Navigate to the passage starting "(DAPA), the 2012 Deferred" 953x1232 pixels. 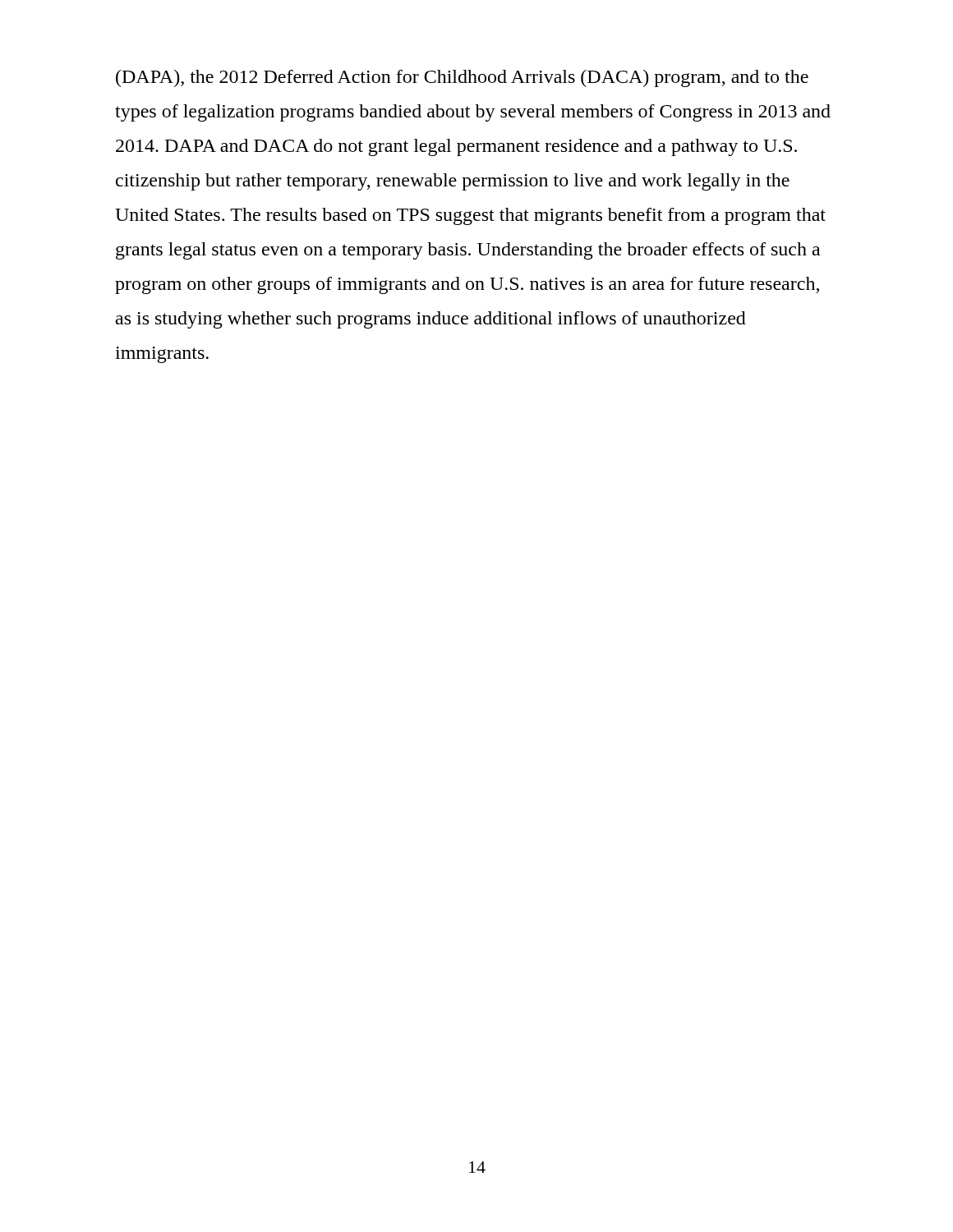476,214
